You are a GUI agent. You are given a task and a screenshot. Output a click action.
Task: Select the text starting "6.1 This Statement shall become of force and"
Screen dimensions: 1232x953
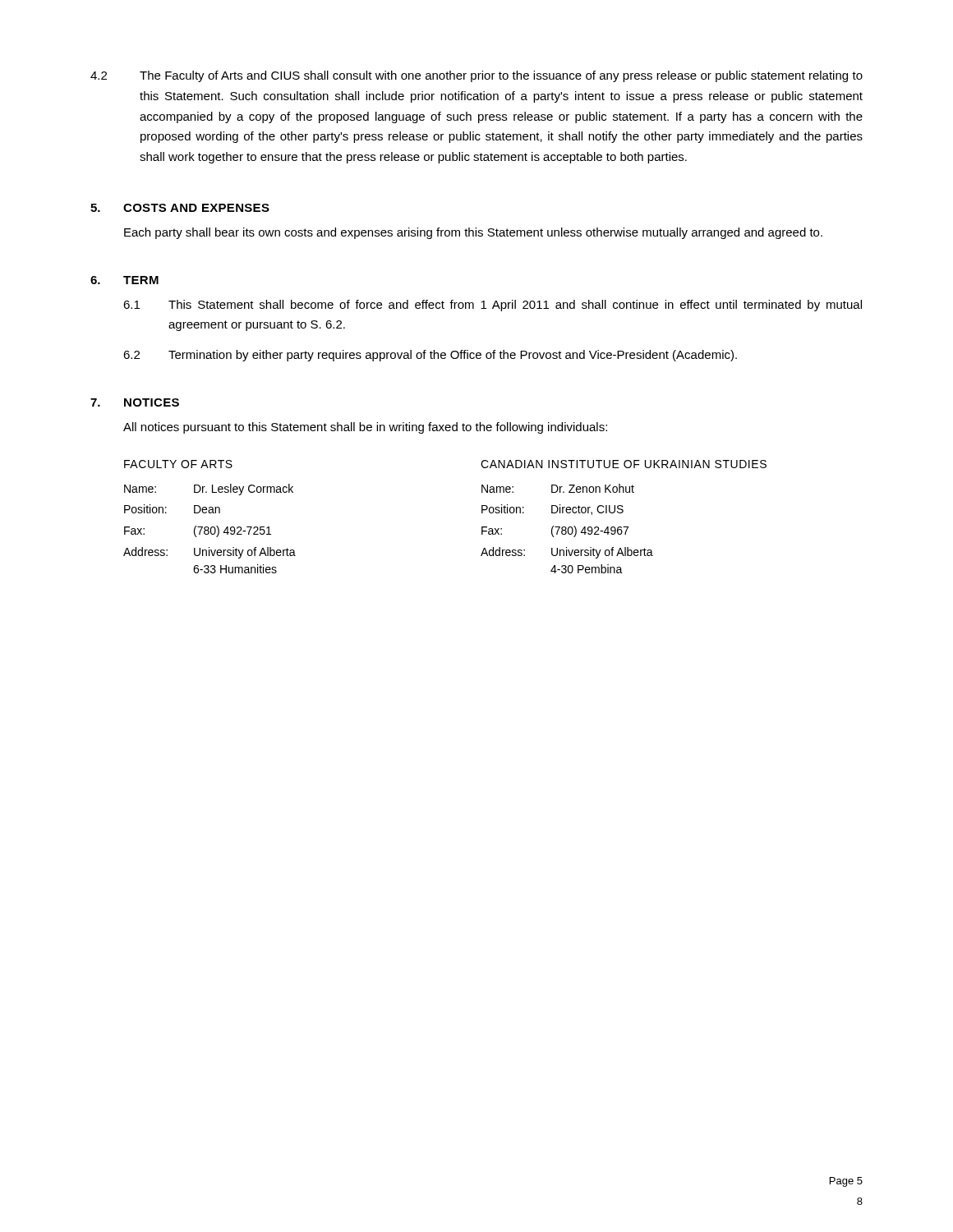[x=493, y=315]
